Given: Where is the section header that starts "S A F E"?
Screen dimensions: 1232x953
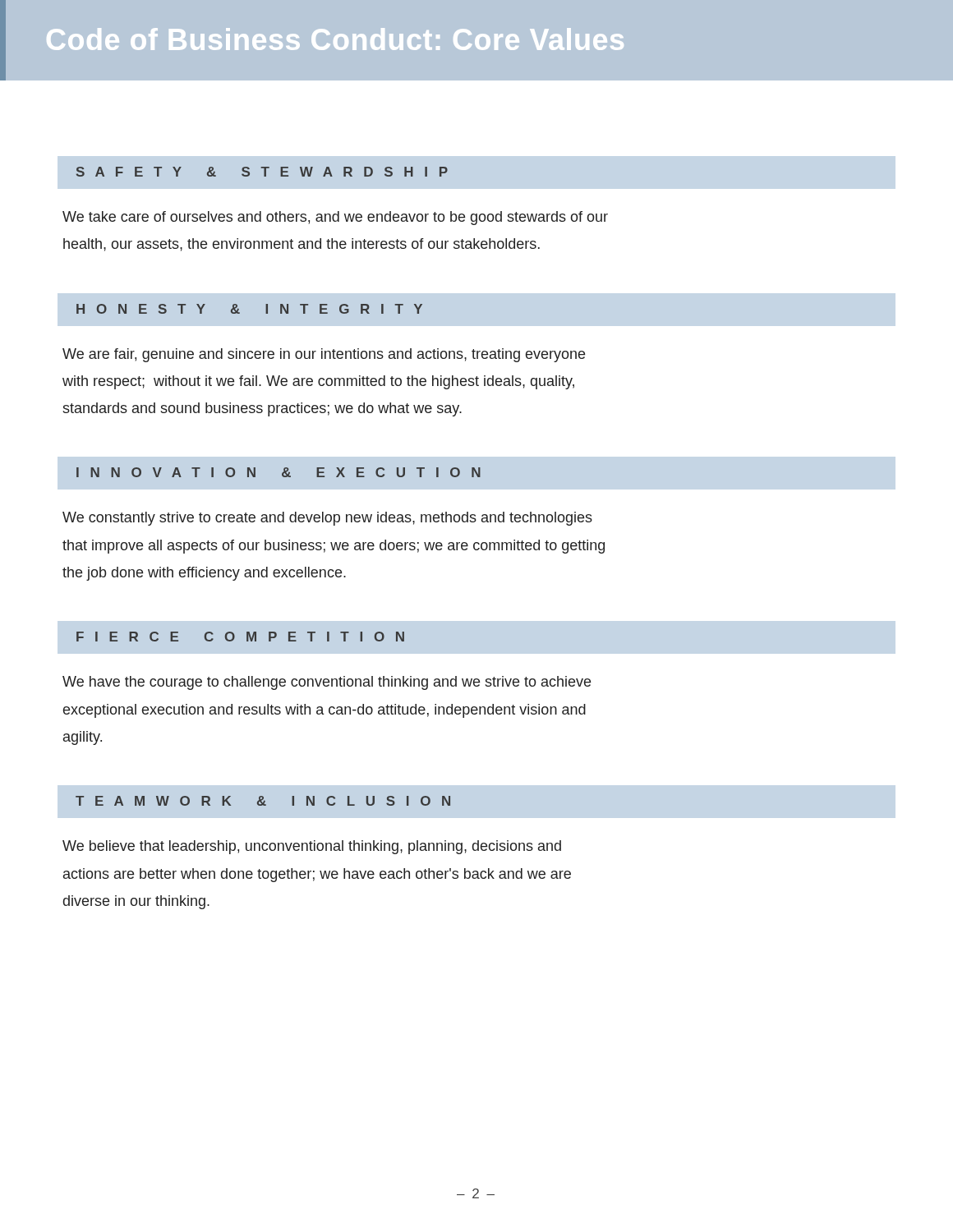Looking at the screenshot, I should click(263, 172).
